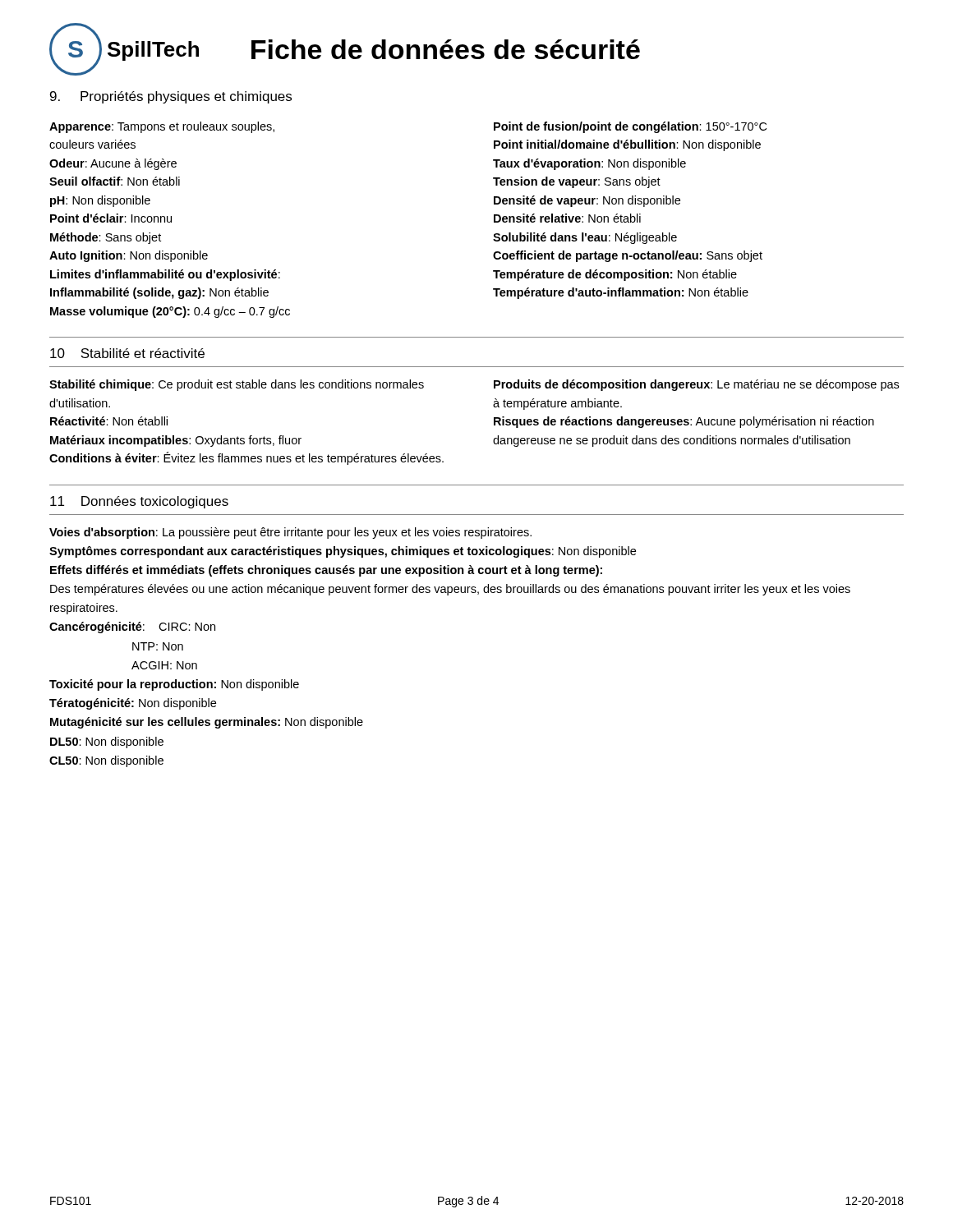The height and width of the screenshot is (1232, 953).
Task: Point to "9. Propriétés physiques et chimiques"
Action: [171, 97]
